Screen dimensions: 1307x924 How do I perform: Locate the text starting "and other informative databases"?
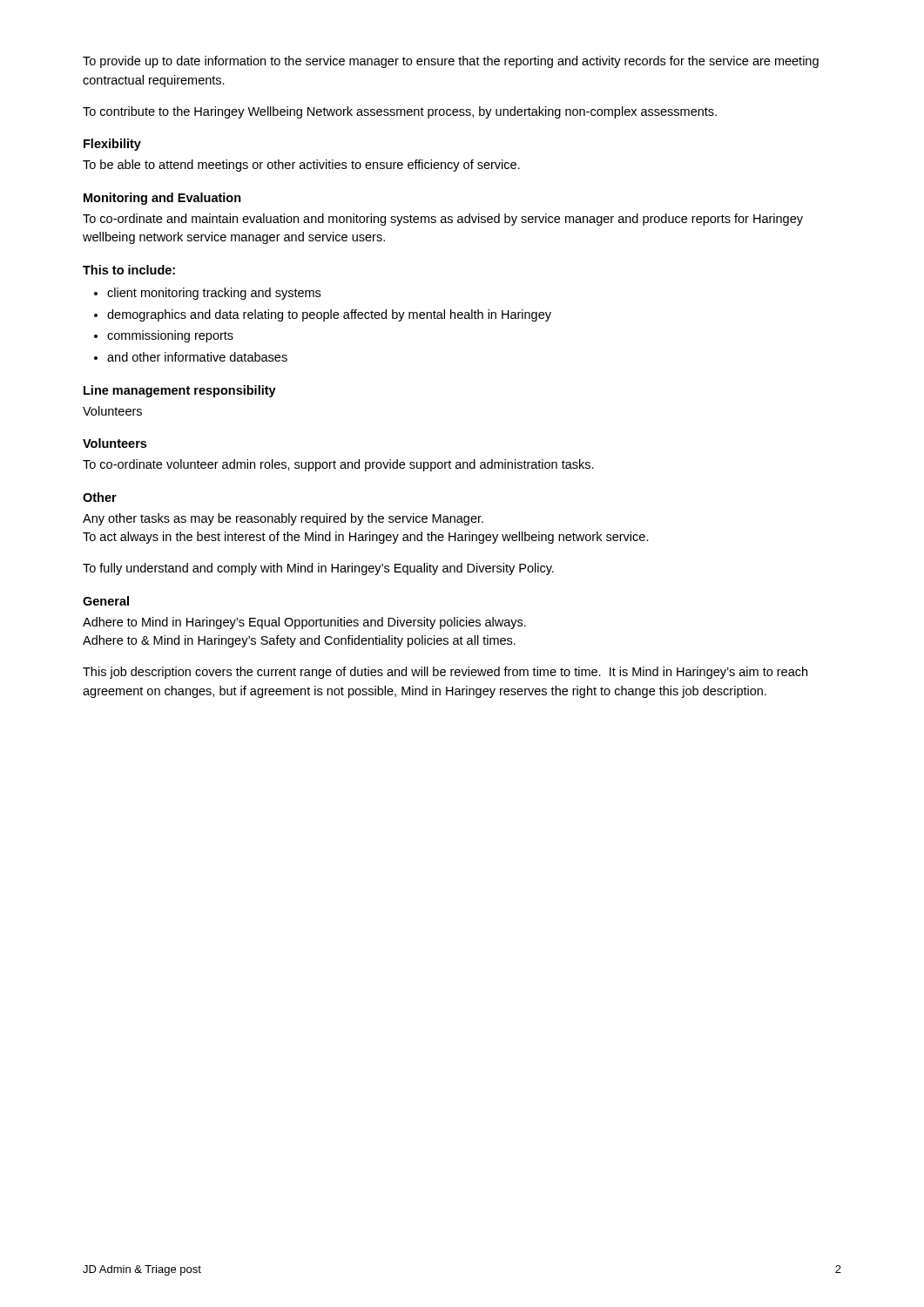tap(197, 357)
